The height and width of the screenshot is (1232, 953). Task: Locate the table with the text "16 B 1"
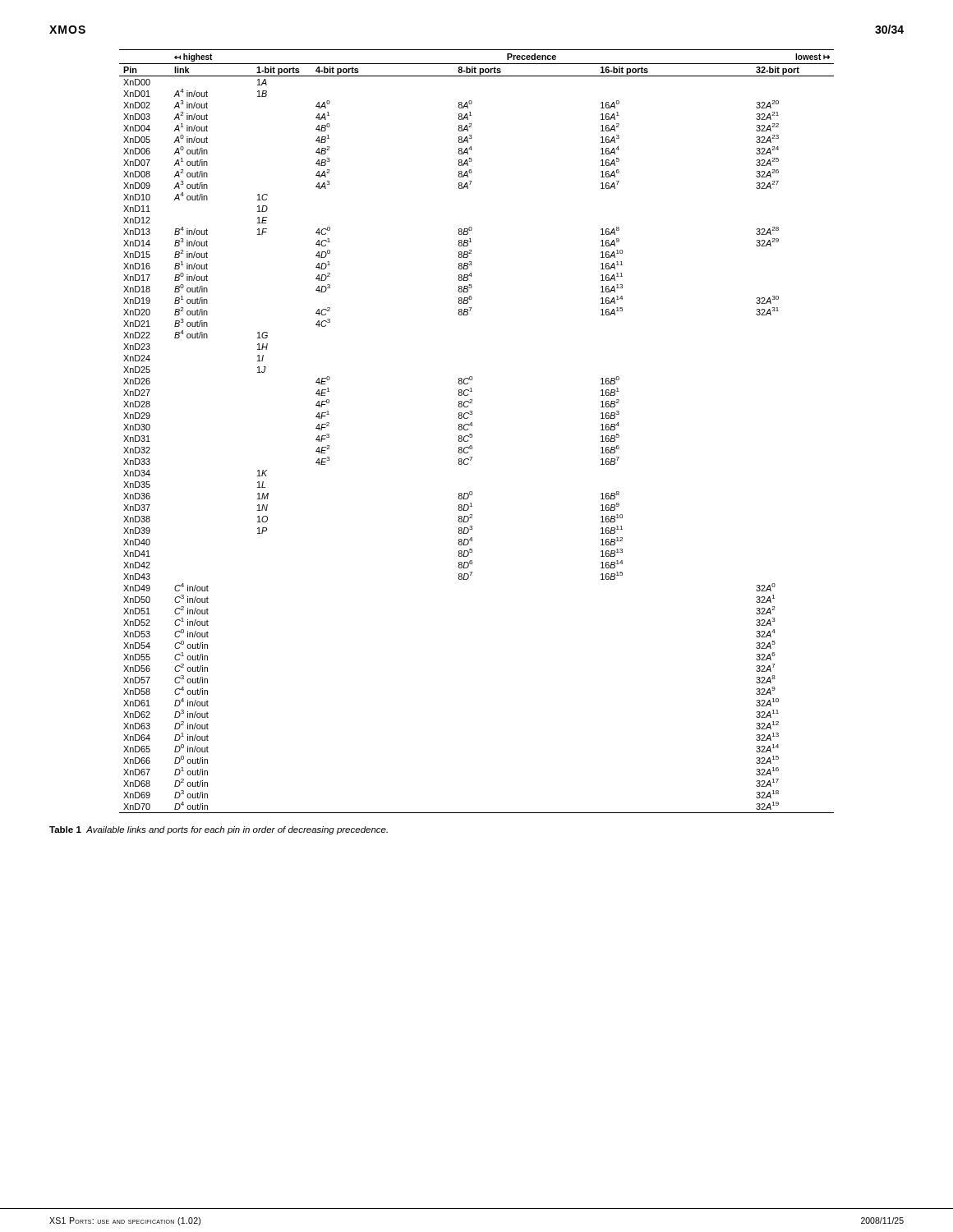coord(476,425)
